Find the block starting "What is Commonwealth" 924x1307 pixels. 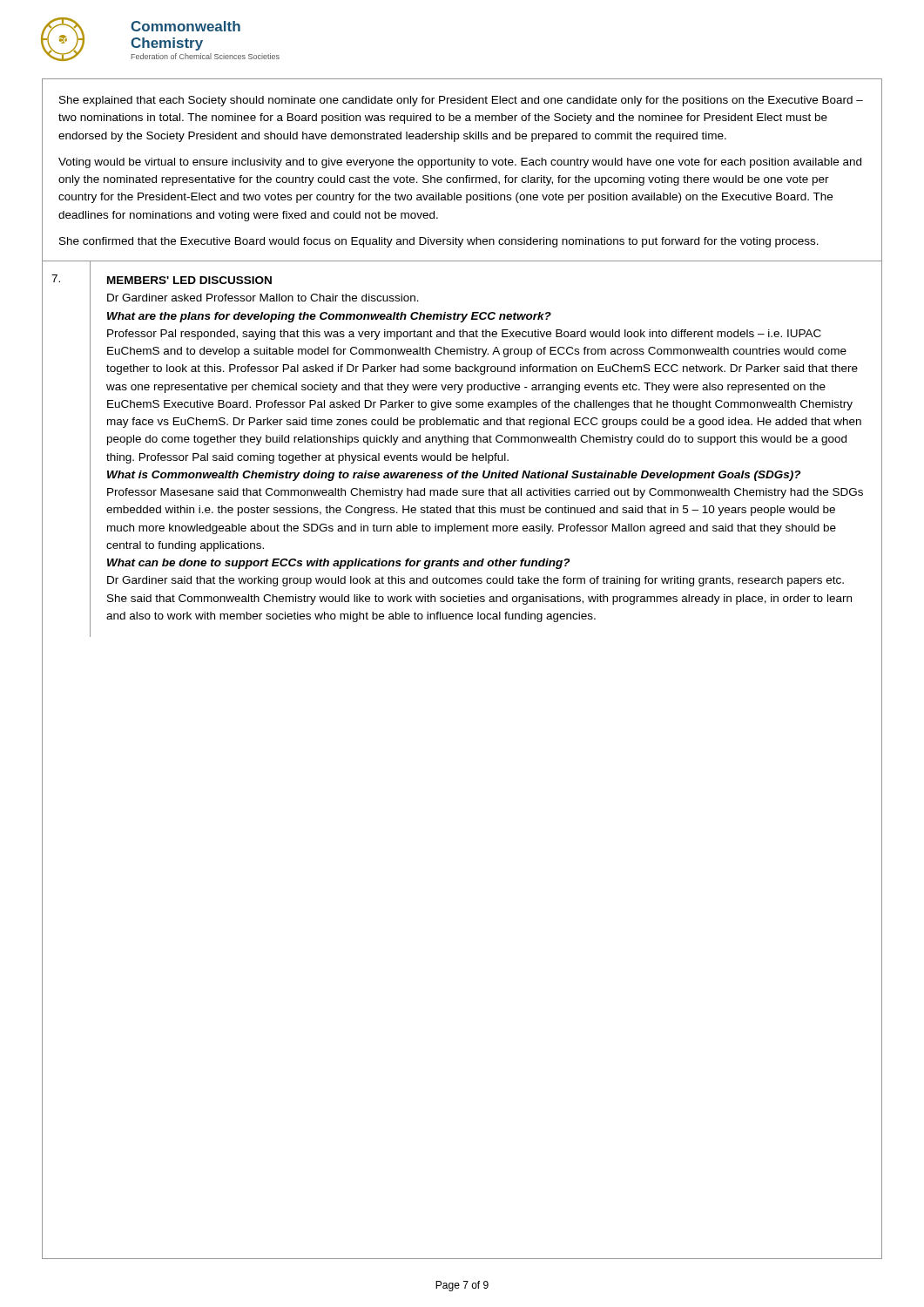[486, 475]
